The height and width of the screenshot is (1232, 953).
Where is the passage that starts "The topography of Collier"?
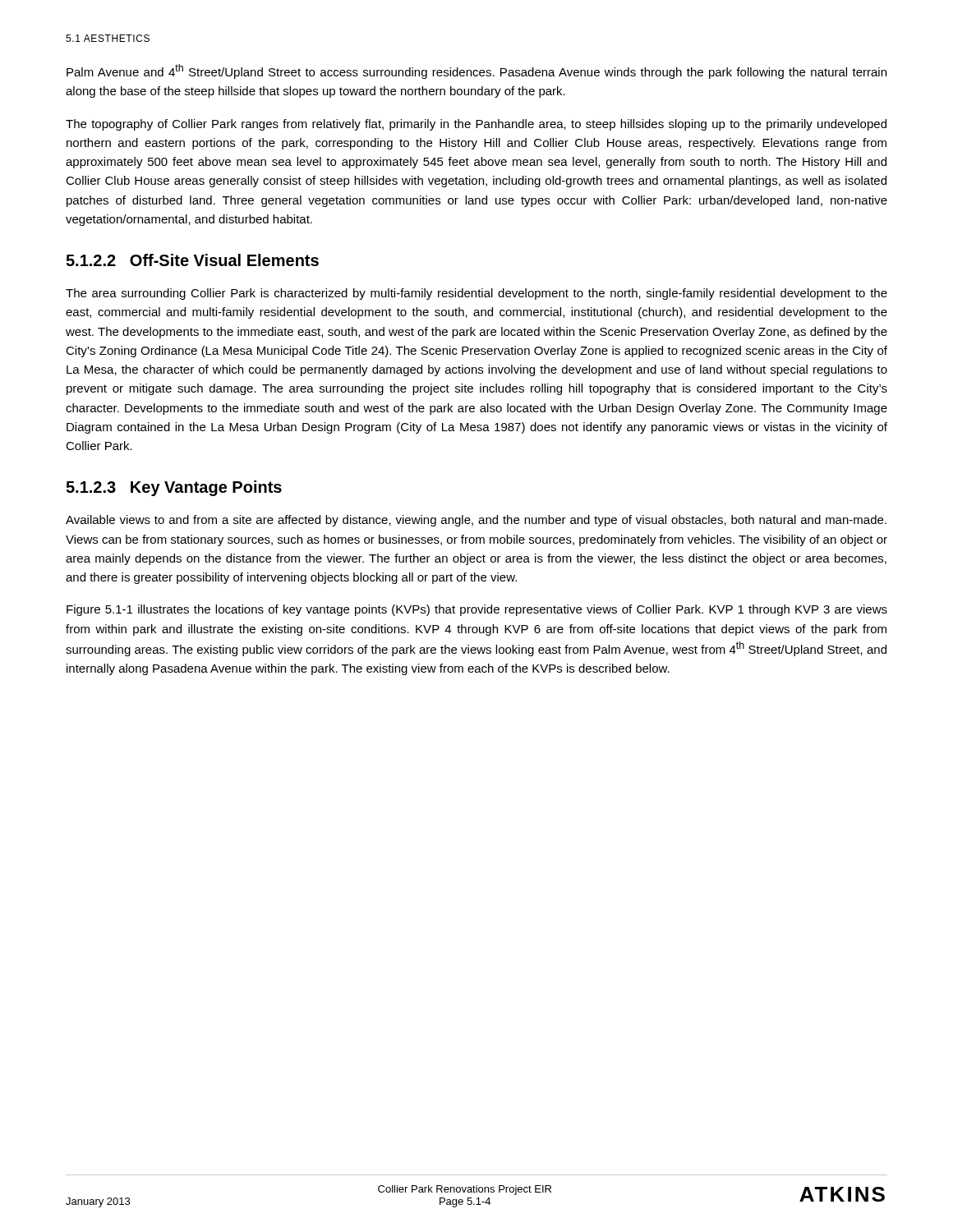tap(476, 171)
